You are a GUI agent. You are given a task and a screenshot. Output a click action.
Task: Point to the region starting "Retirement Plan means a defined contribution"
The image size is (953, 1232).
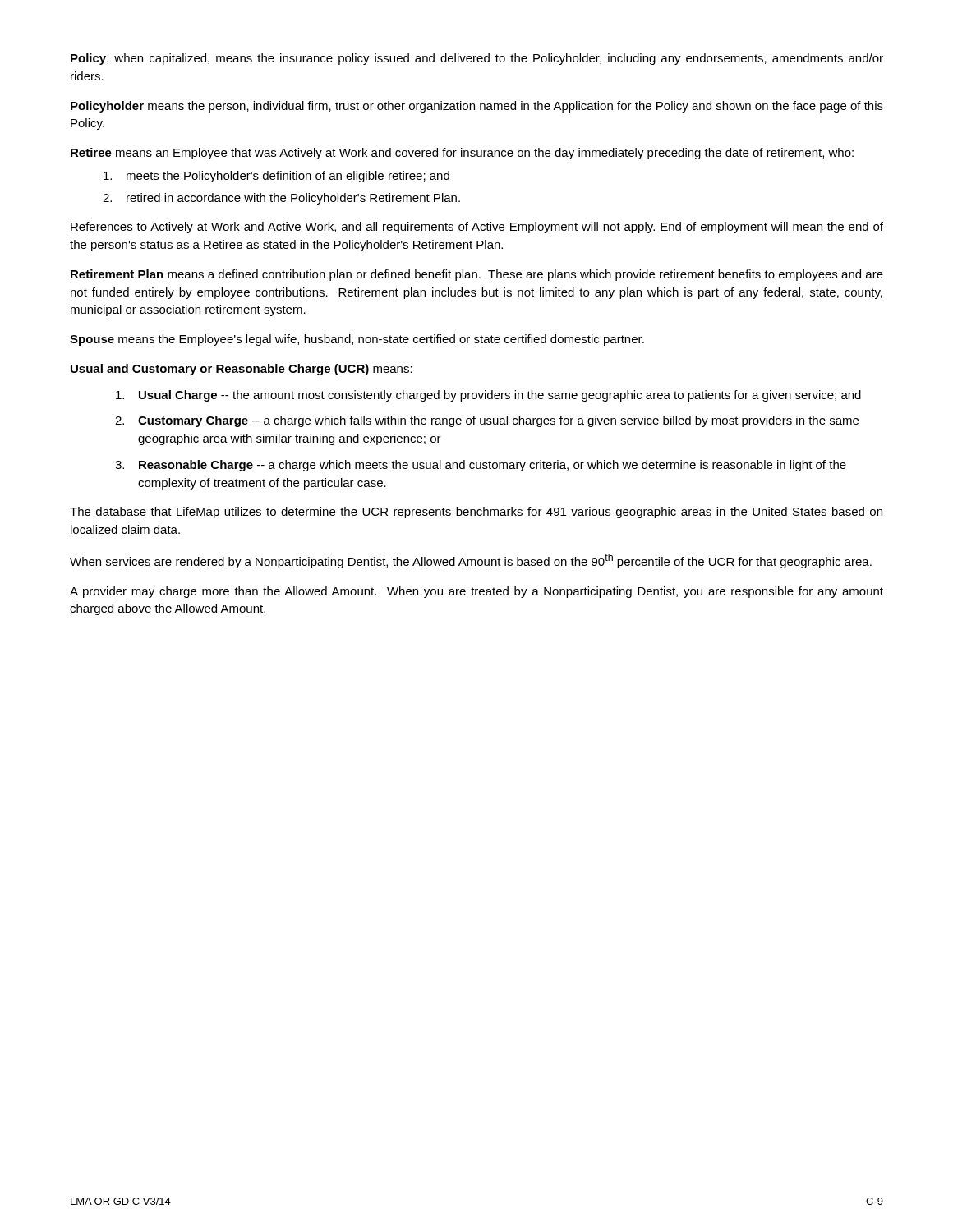(x=476, y=292)
